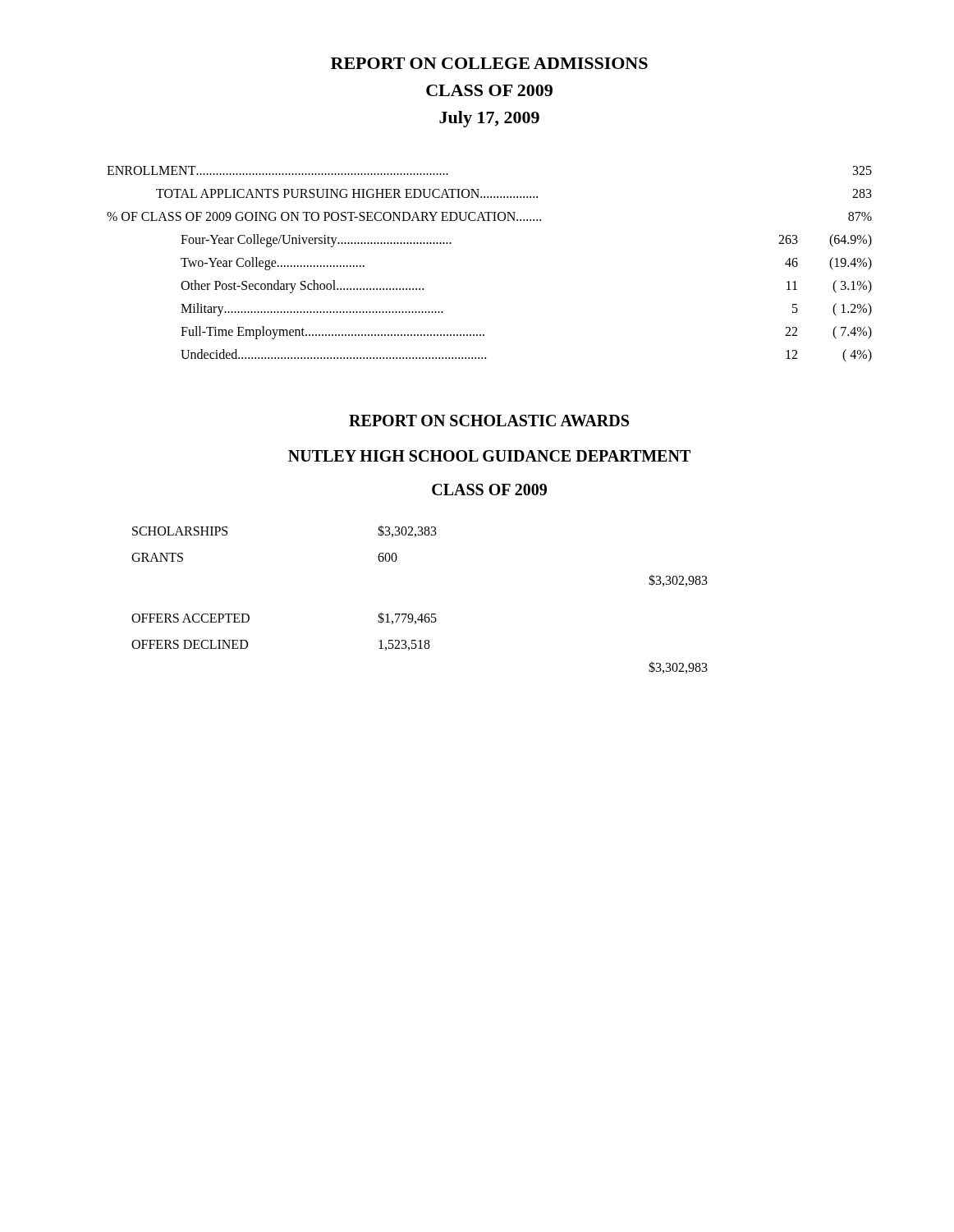The width and height of the screenshot is (954, 1232).
Task: Find the list item containing "Four-Year College/University...................................263 (64.9%)"
Action: [310, 240]
